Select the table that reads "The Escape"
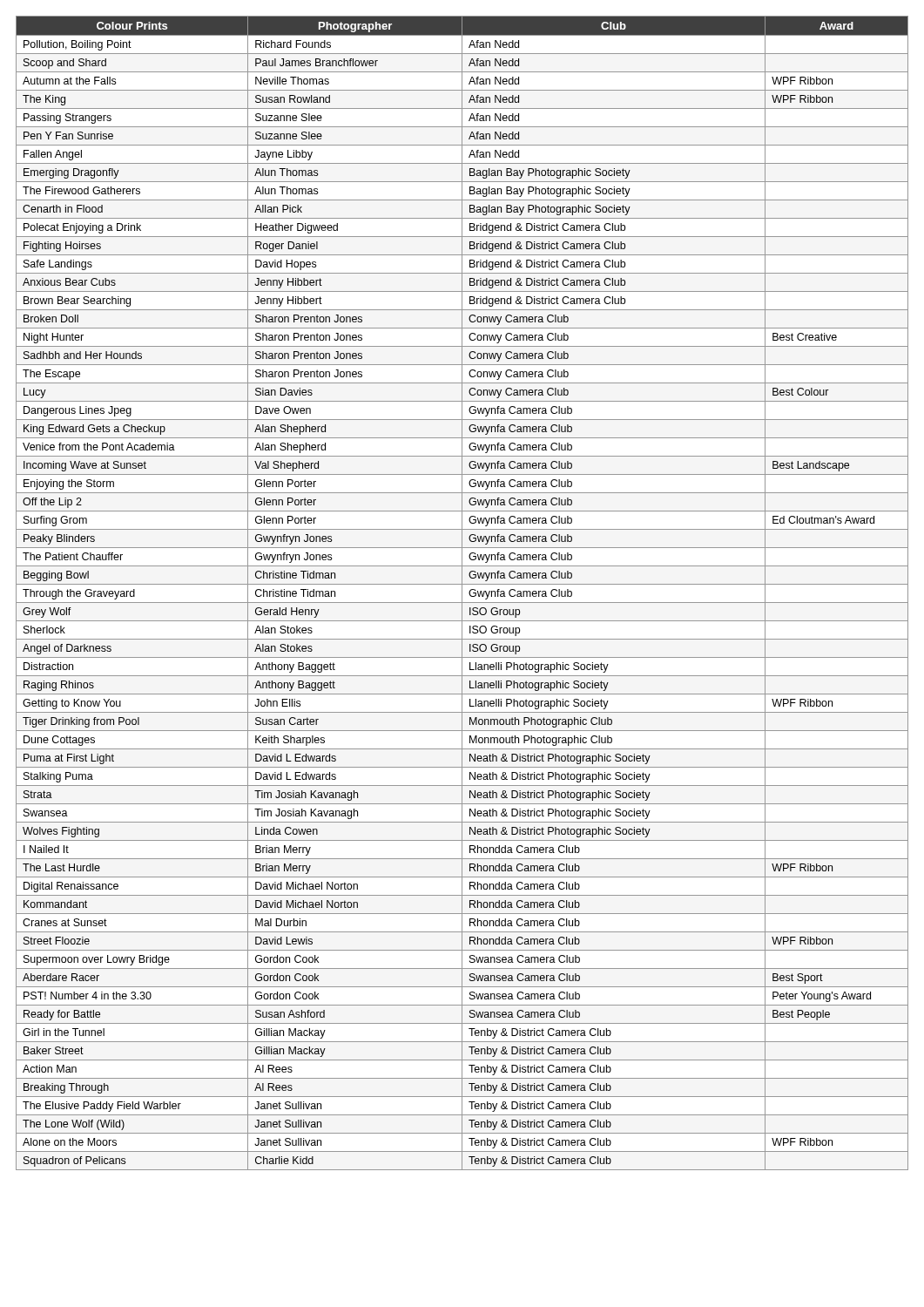This screenshot has width=924, height=1307. tap(462, 593)
